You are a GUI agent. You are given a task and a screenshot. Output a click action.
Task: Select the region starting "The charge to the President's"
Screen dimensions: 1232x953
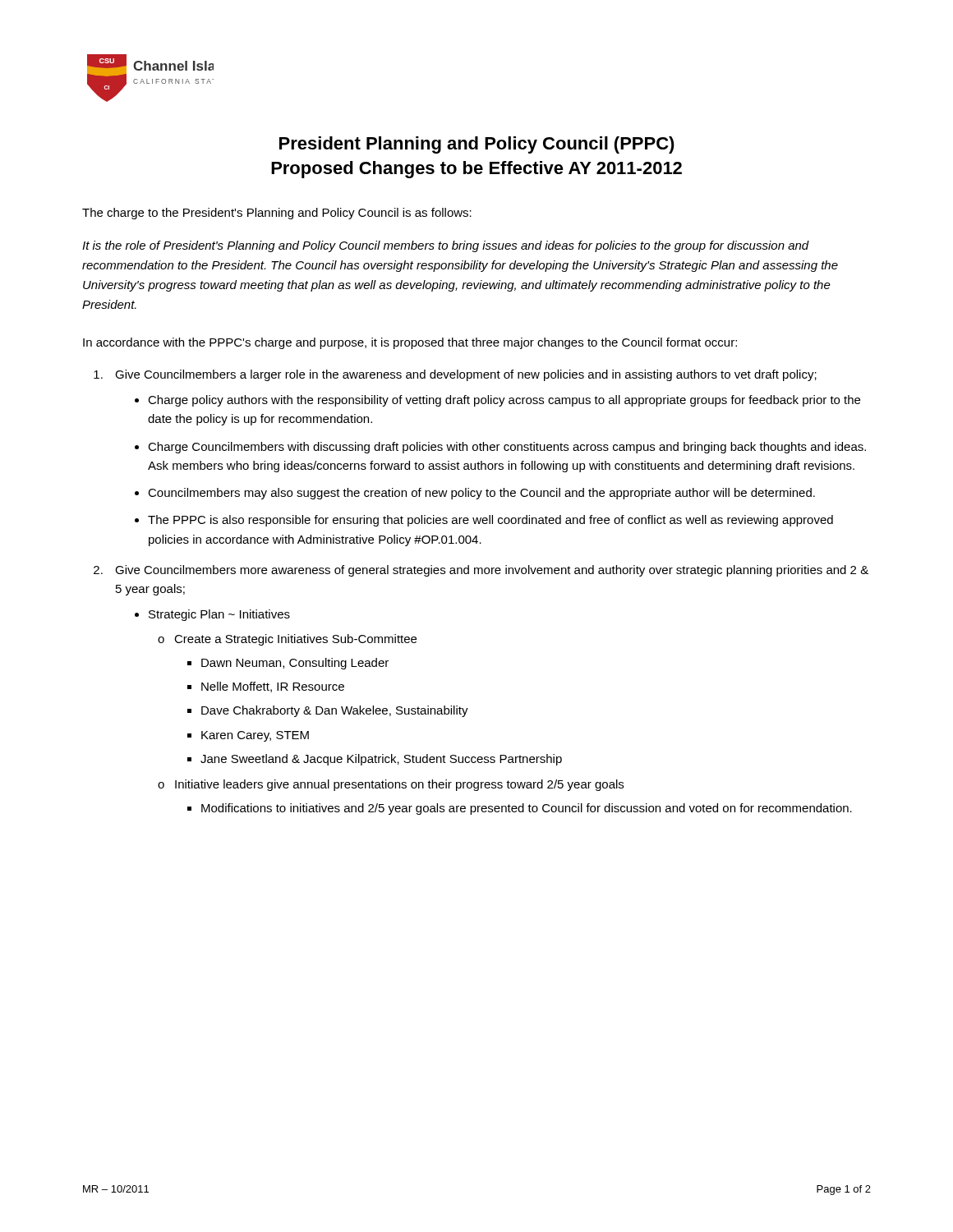(277, 213)
